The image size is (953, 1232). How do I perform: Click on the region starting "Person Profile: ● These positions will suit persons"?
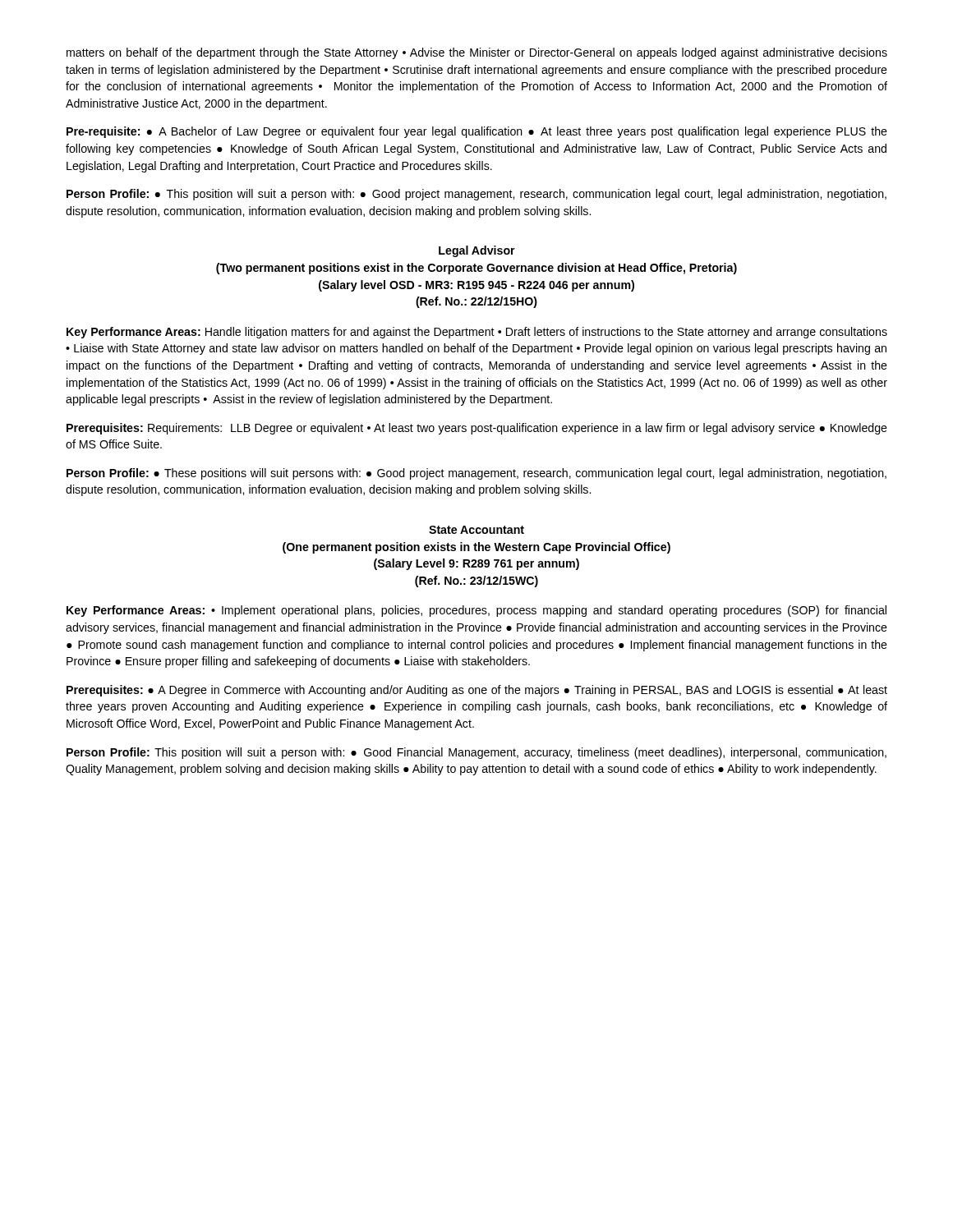coord(476,481)
